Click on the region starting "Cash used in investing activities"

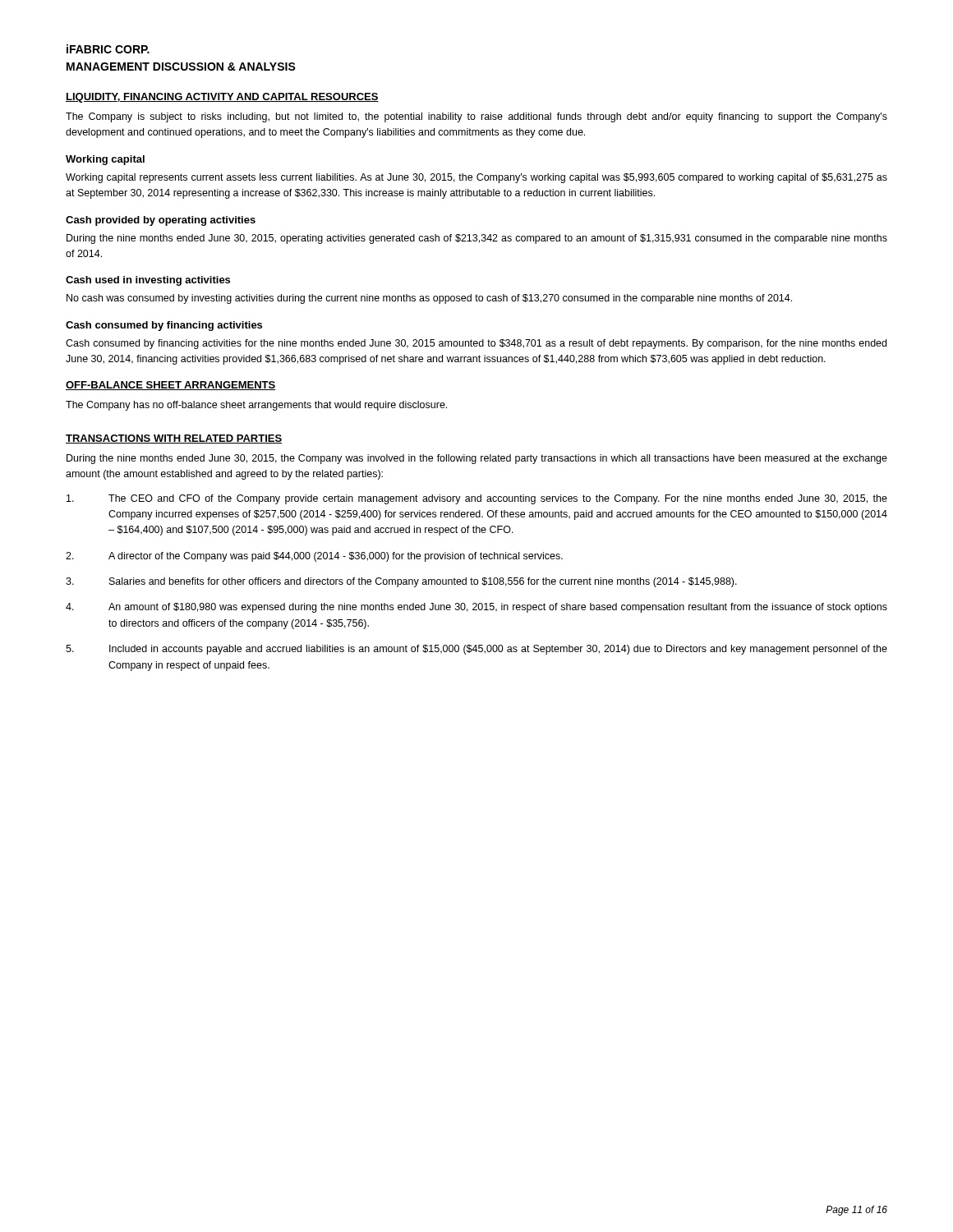pyautogui.click(x=148, y=280)
